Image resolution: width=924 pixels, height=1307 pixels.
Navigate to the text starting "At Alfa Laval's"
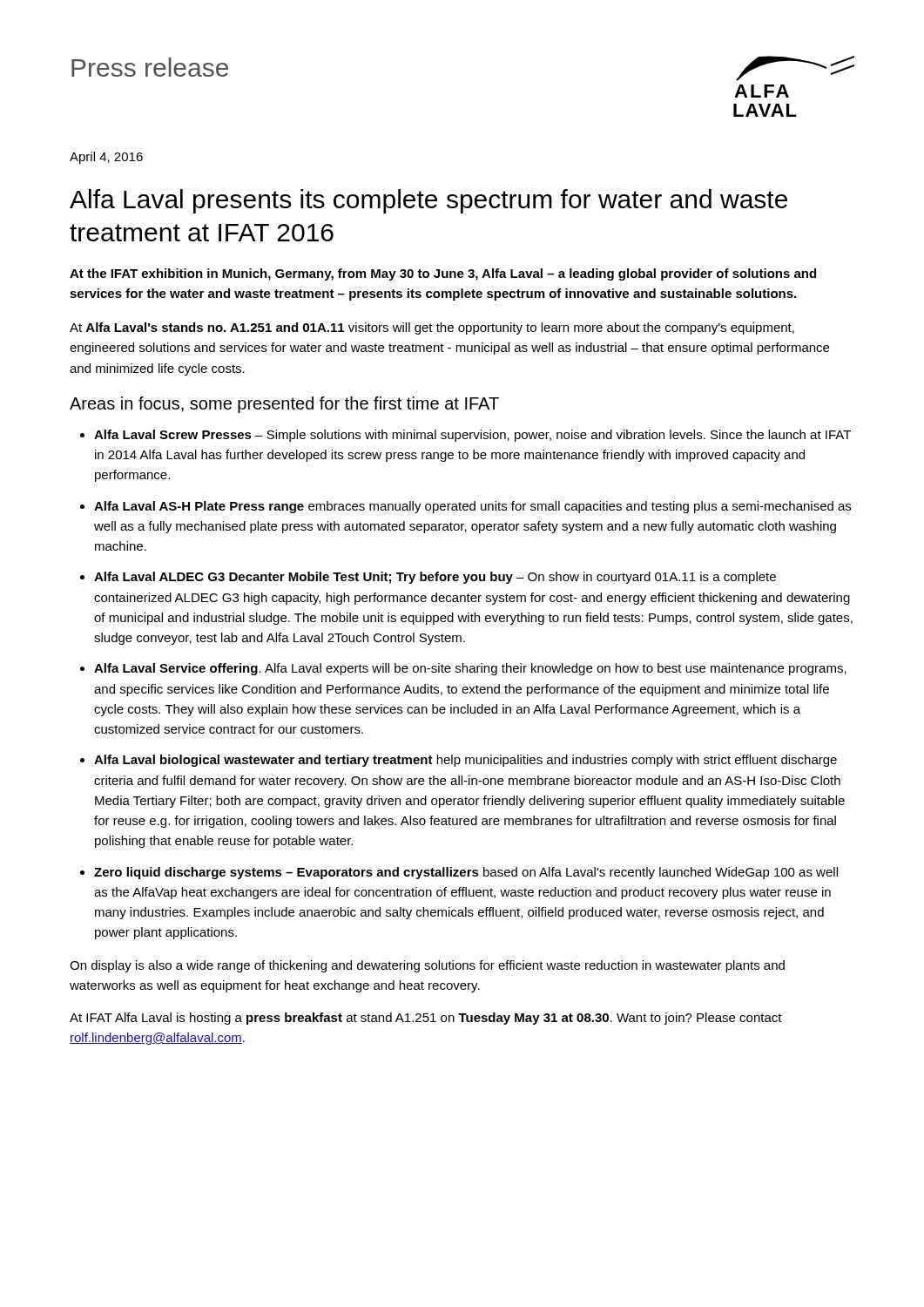point(450,347)
